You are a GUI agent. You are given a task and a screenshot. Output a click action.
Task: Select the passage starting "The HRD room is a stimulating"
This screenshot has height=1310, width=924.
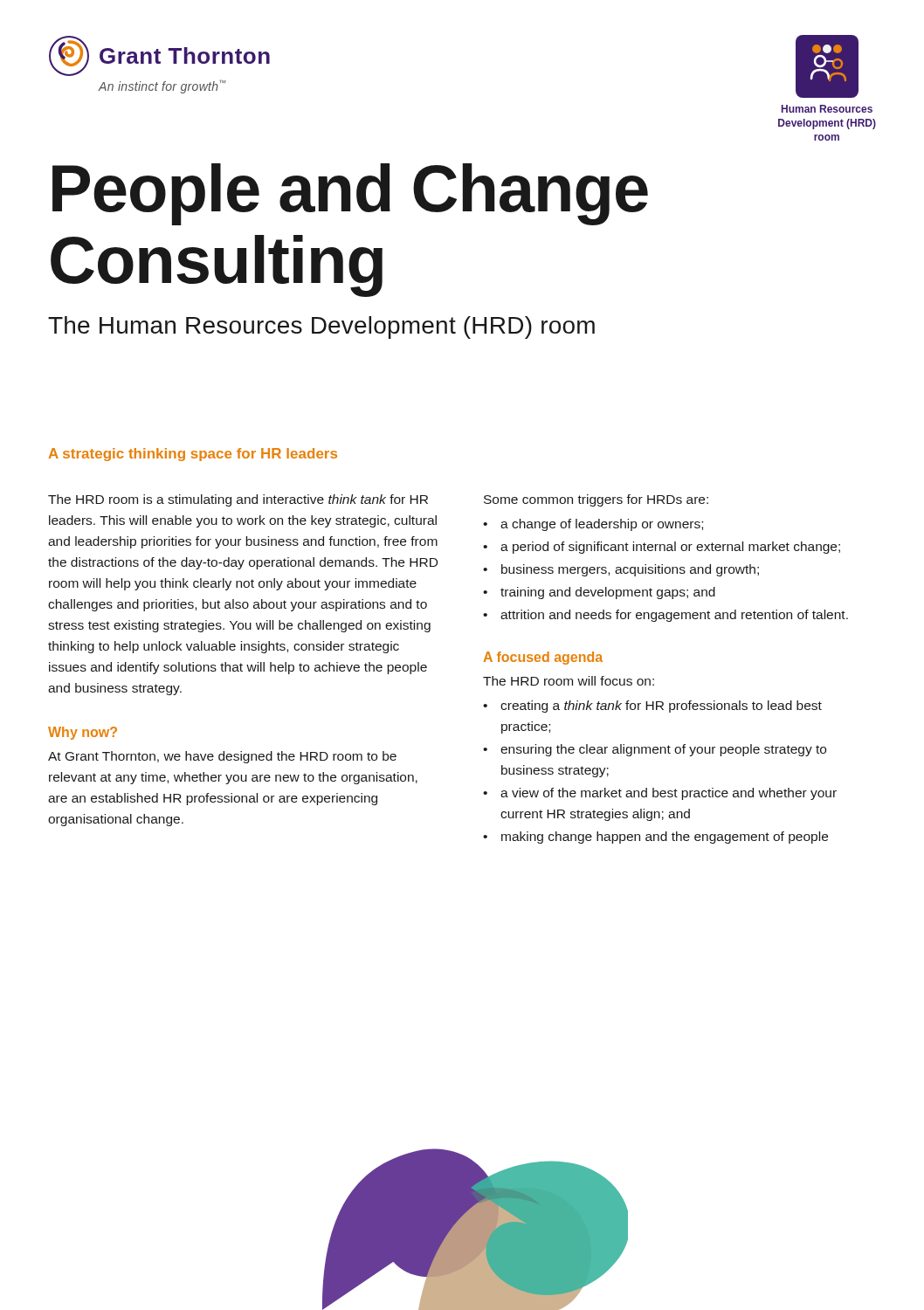pos(243,593)
